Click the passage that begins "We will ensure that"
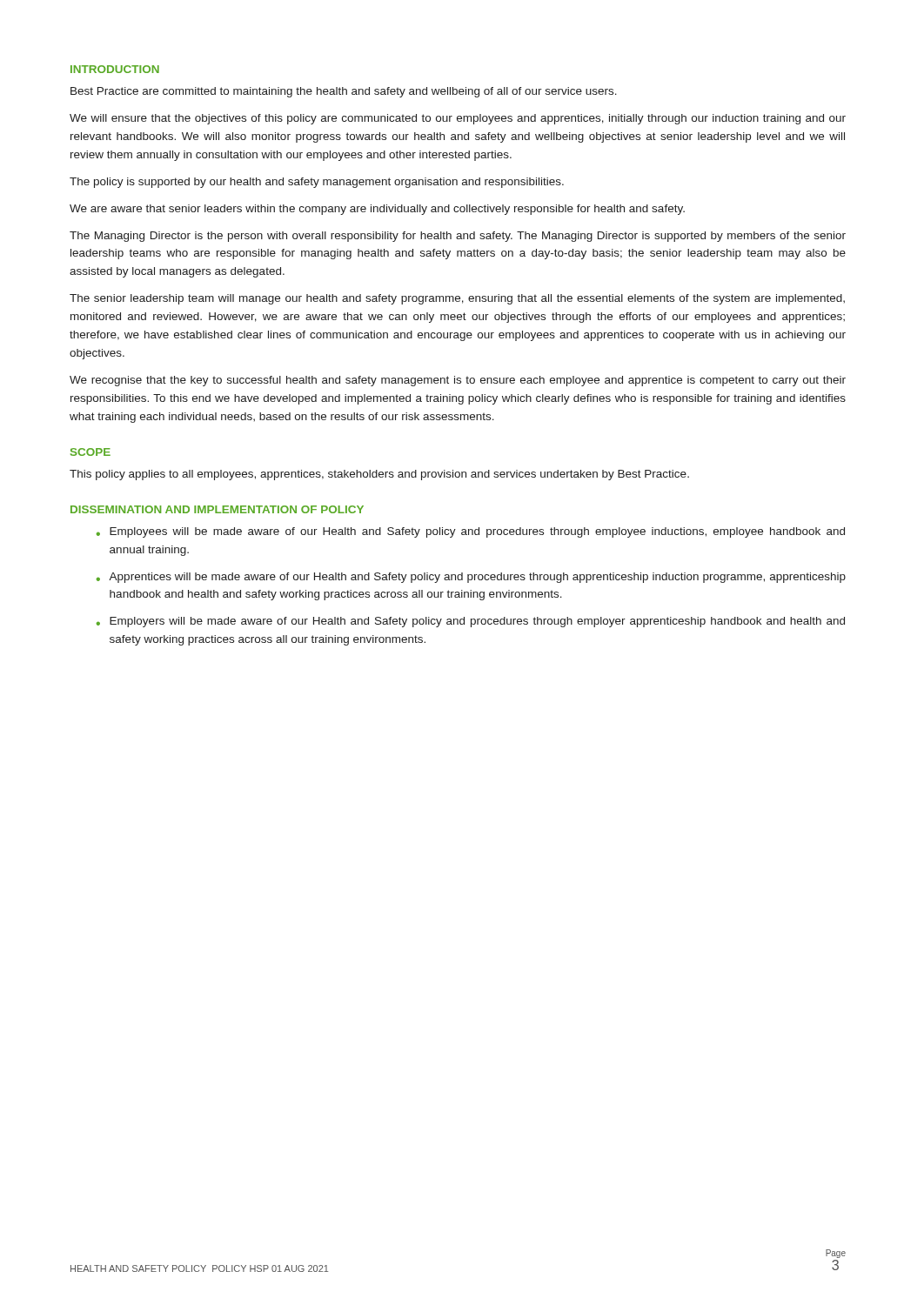The image size is (924, 1305). [458, 136]
